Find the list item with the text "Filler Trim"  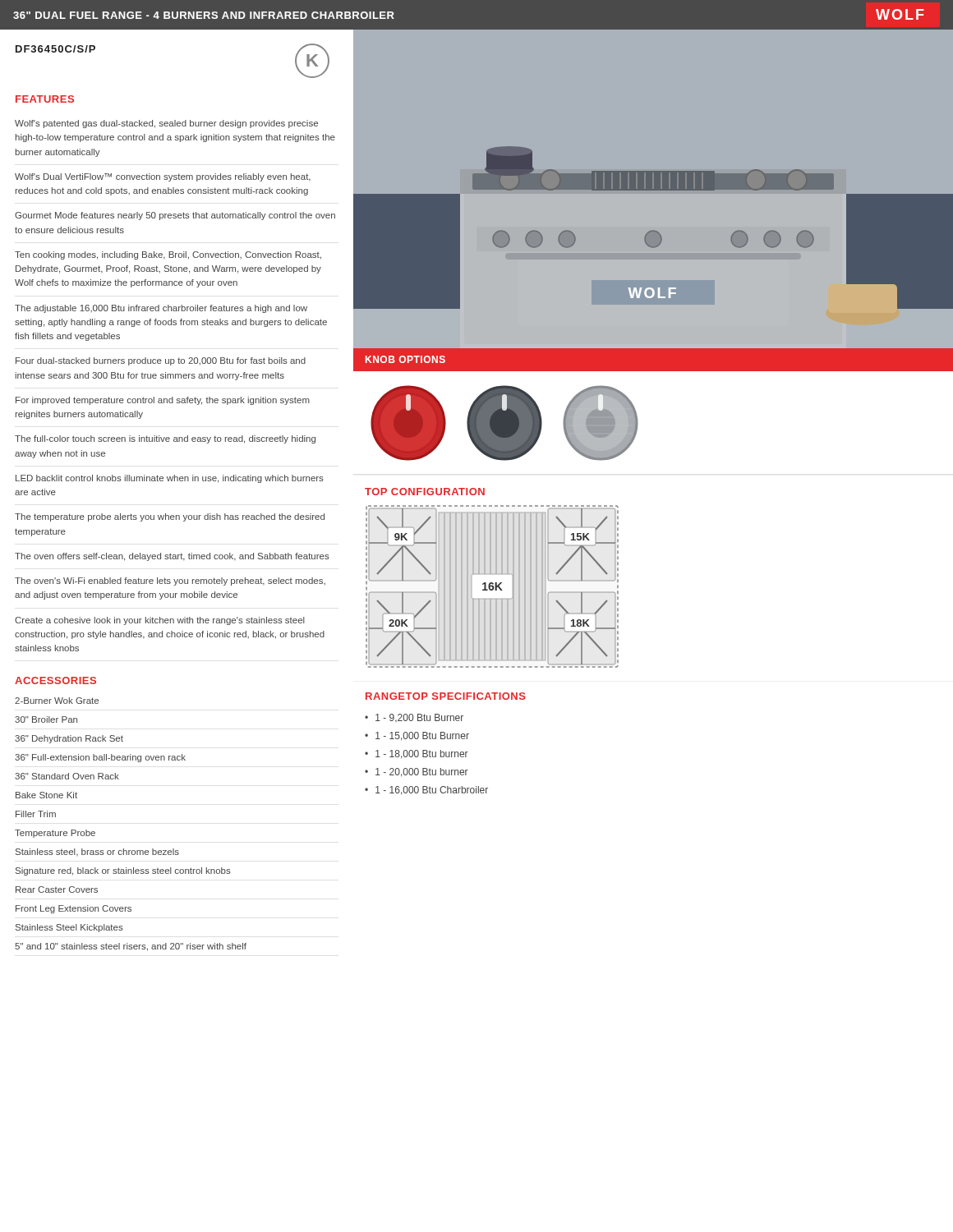pyautogui.click(x=35, y=814)
